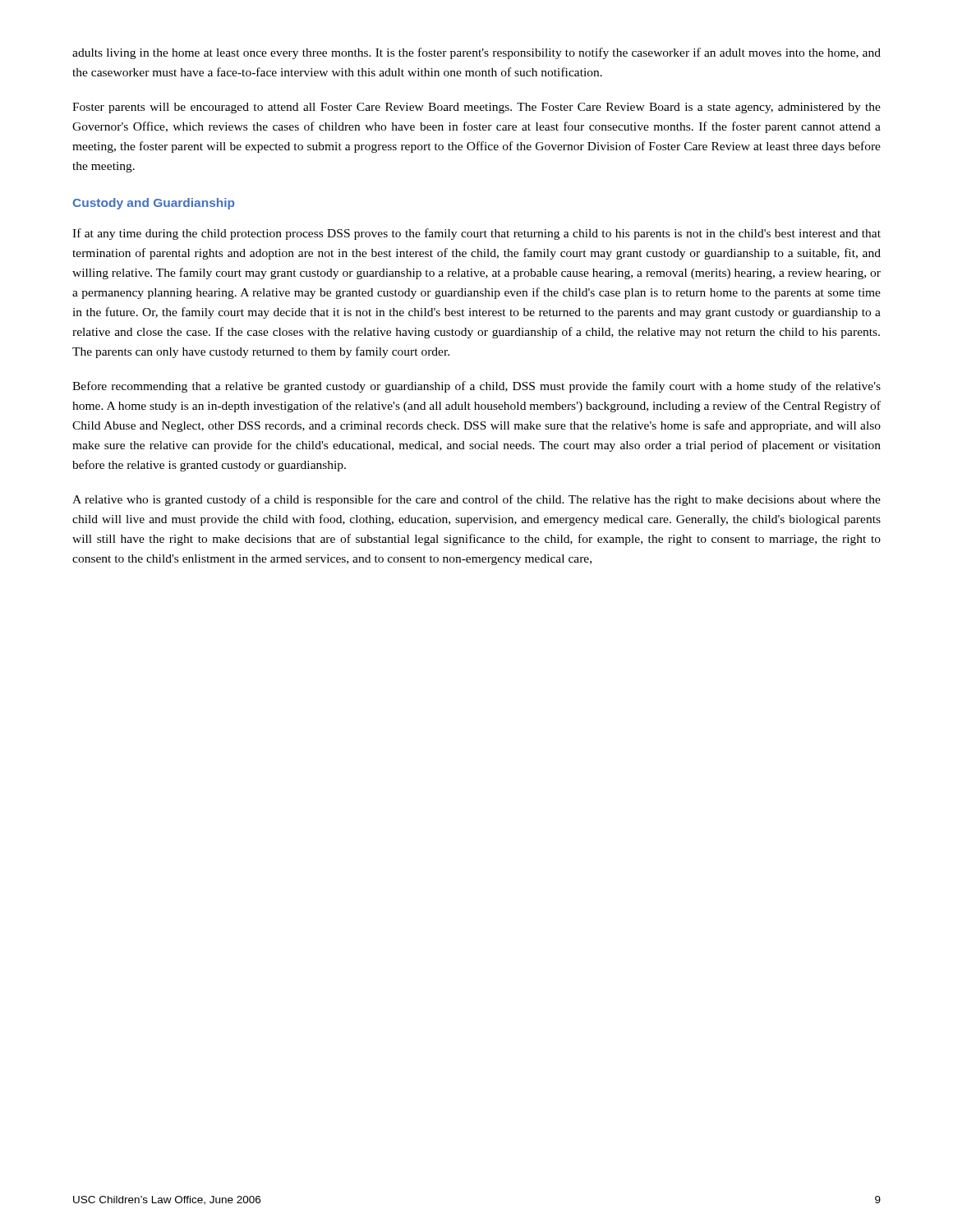
Task: Locate the text block containing "Before recommending that"
Action: click(x=476, y=425)
